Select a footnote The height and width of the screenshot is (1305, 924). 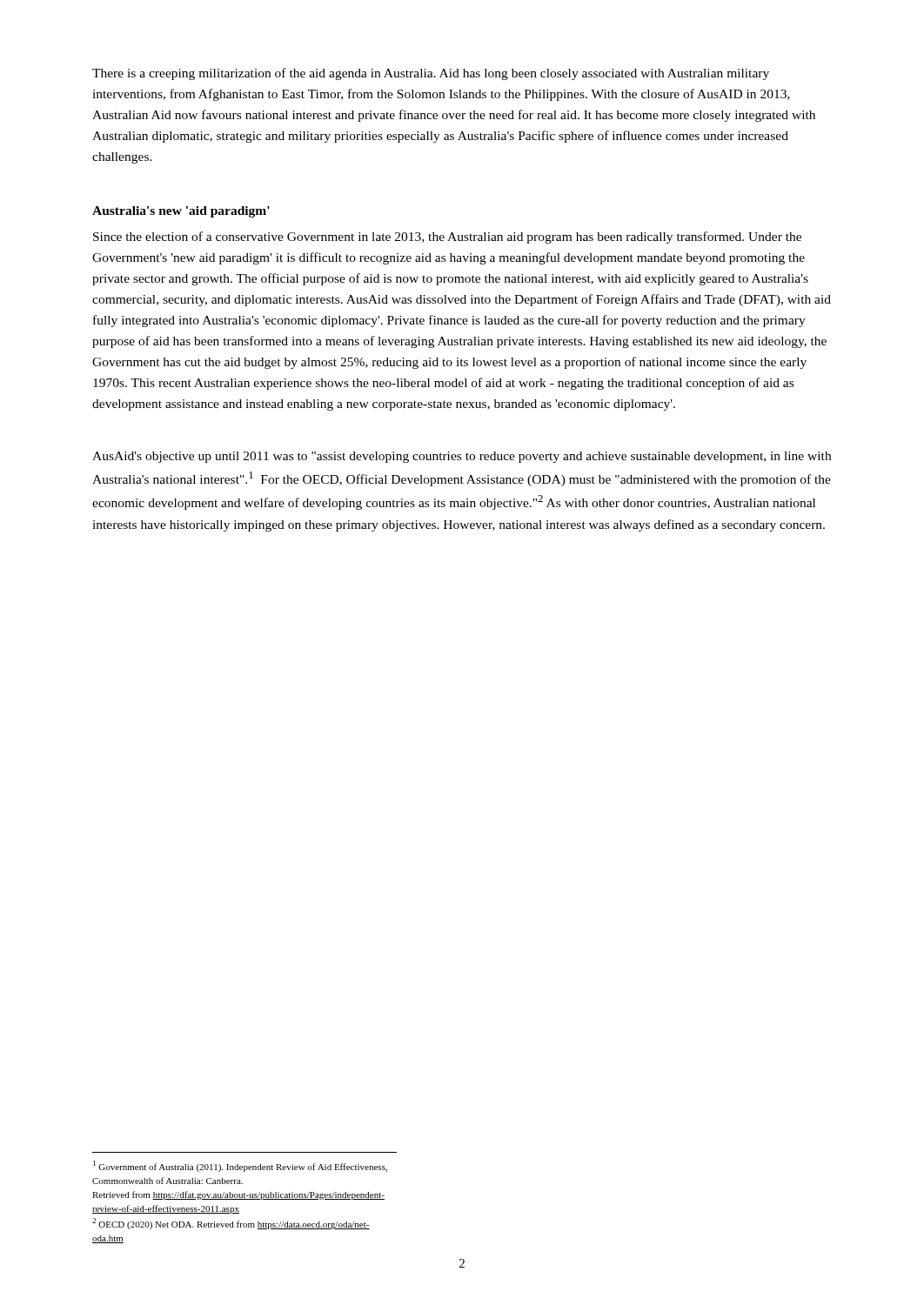click(x=244, y=1202)
